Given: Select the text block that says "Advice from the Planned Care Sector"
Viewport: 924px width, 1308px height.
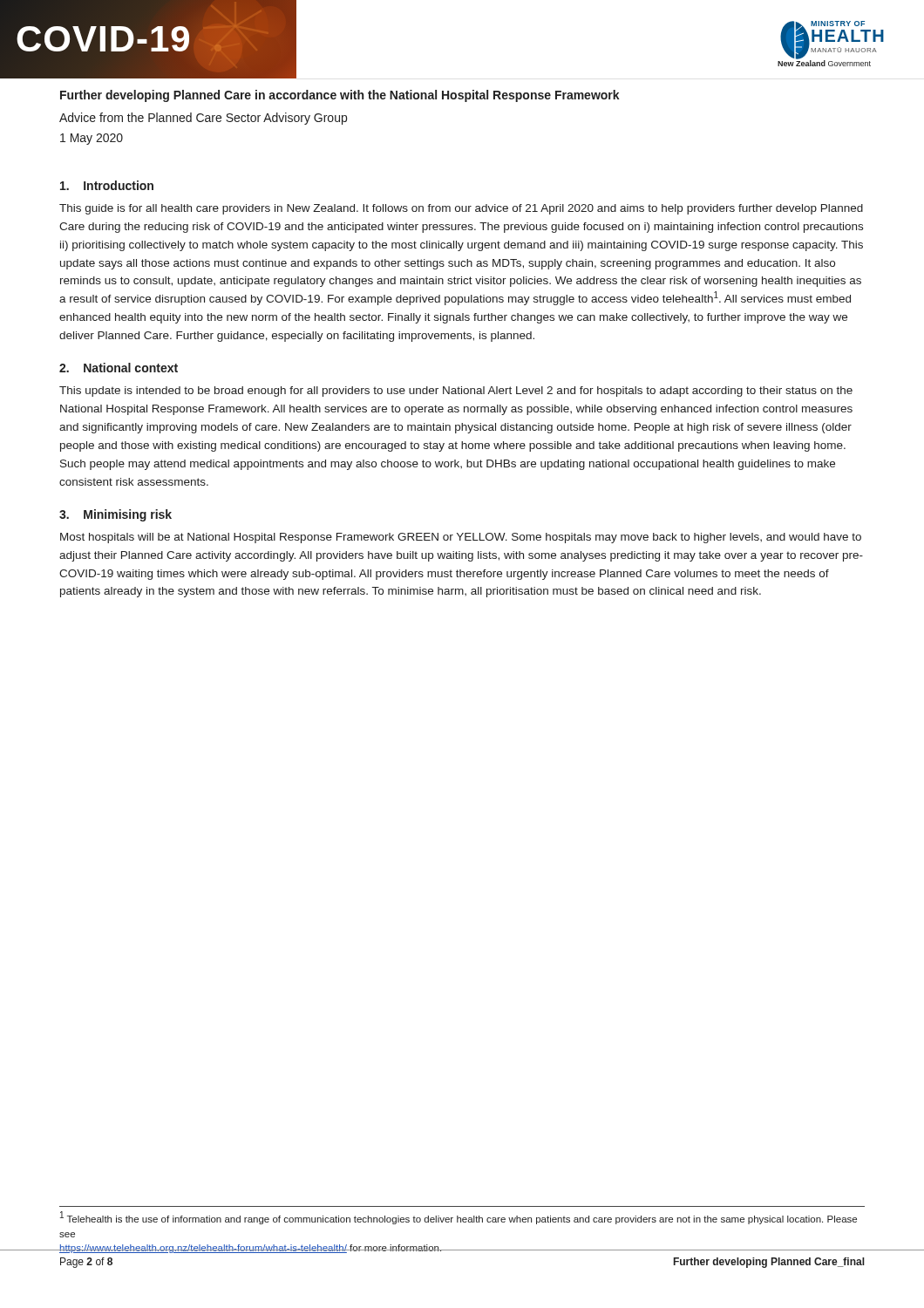Looking at the screenshot, I should coord(203,117).
